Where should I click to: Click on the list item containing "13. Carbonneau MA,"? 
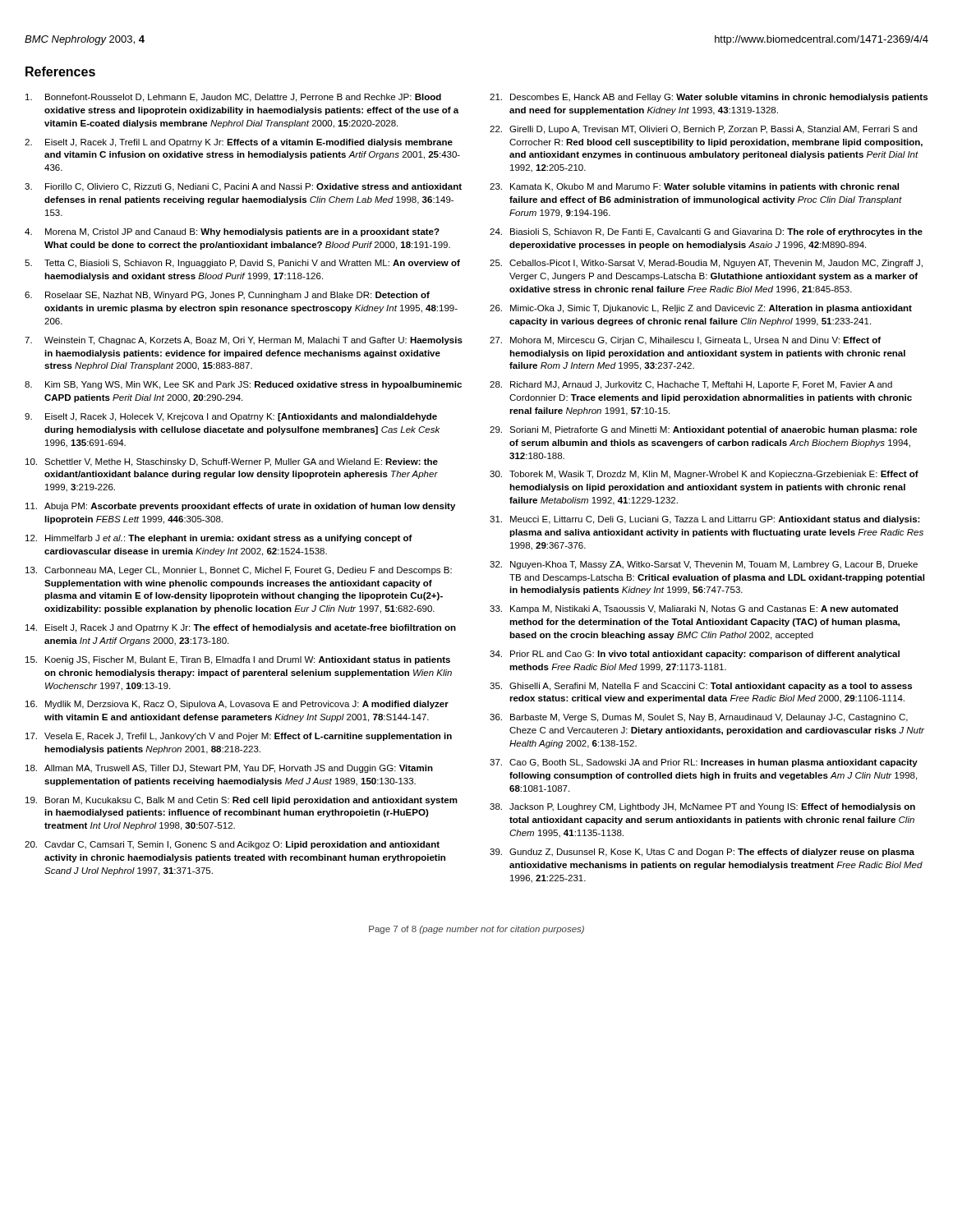(x=244, y=590)
